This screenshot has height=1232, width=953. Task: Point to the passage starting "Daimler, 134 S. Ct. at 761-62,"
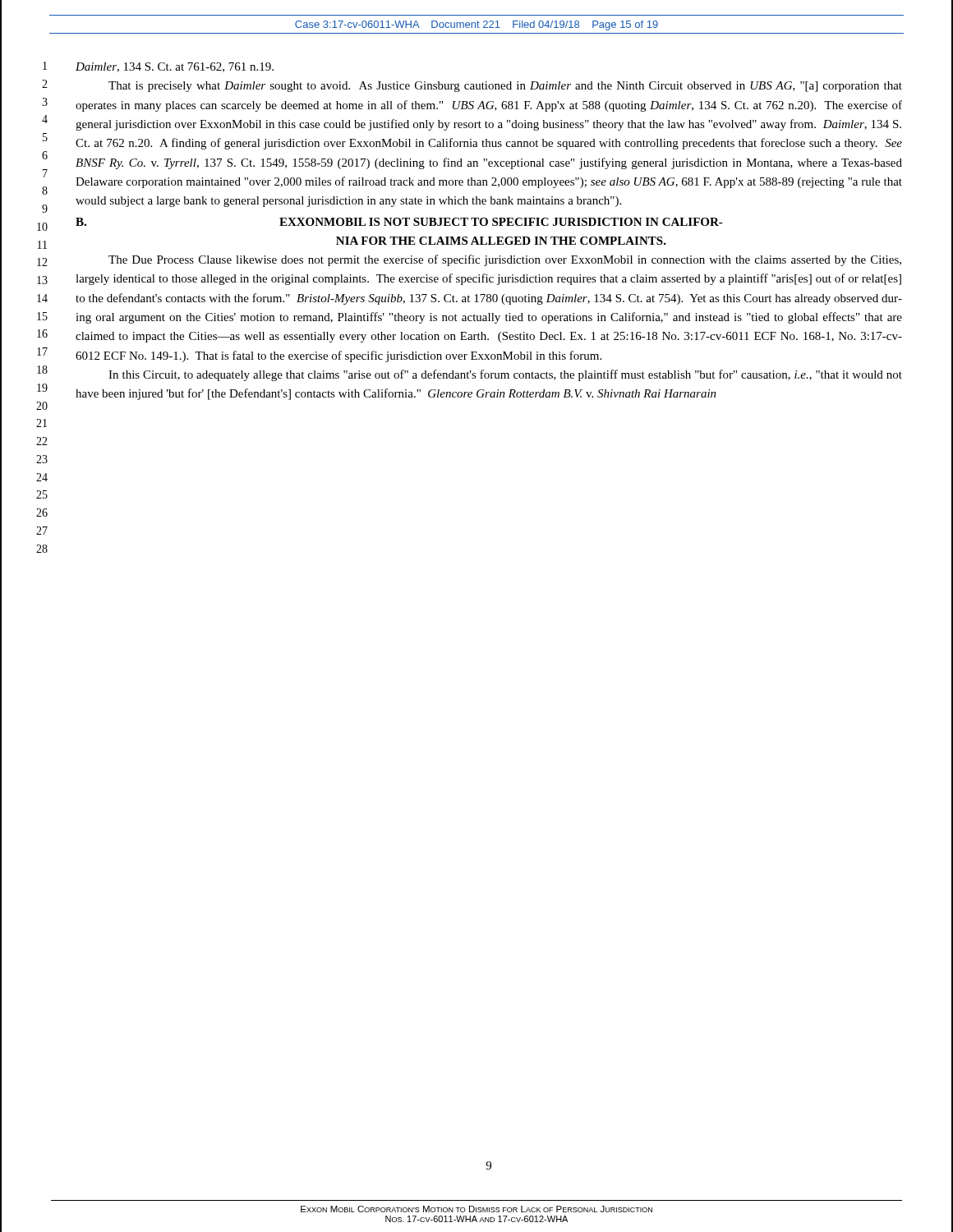(x=175, y=67)
